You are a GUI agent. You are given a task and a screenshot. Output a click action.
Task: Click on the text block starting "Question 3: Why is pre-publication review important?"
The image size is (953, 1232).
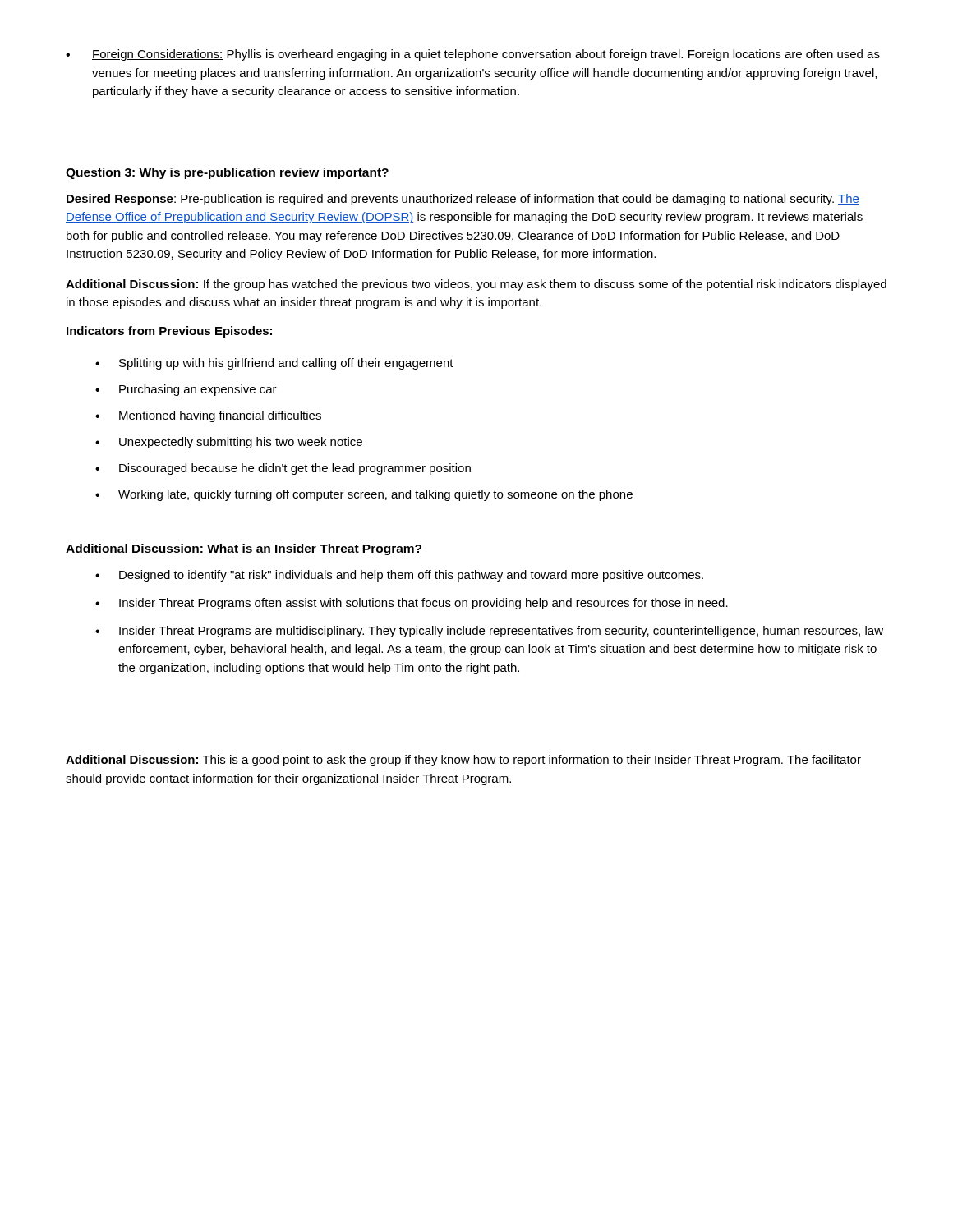[x=227, y=172]
